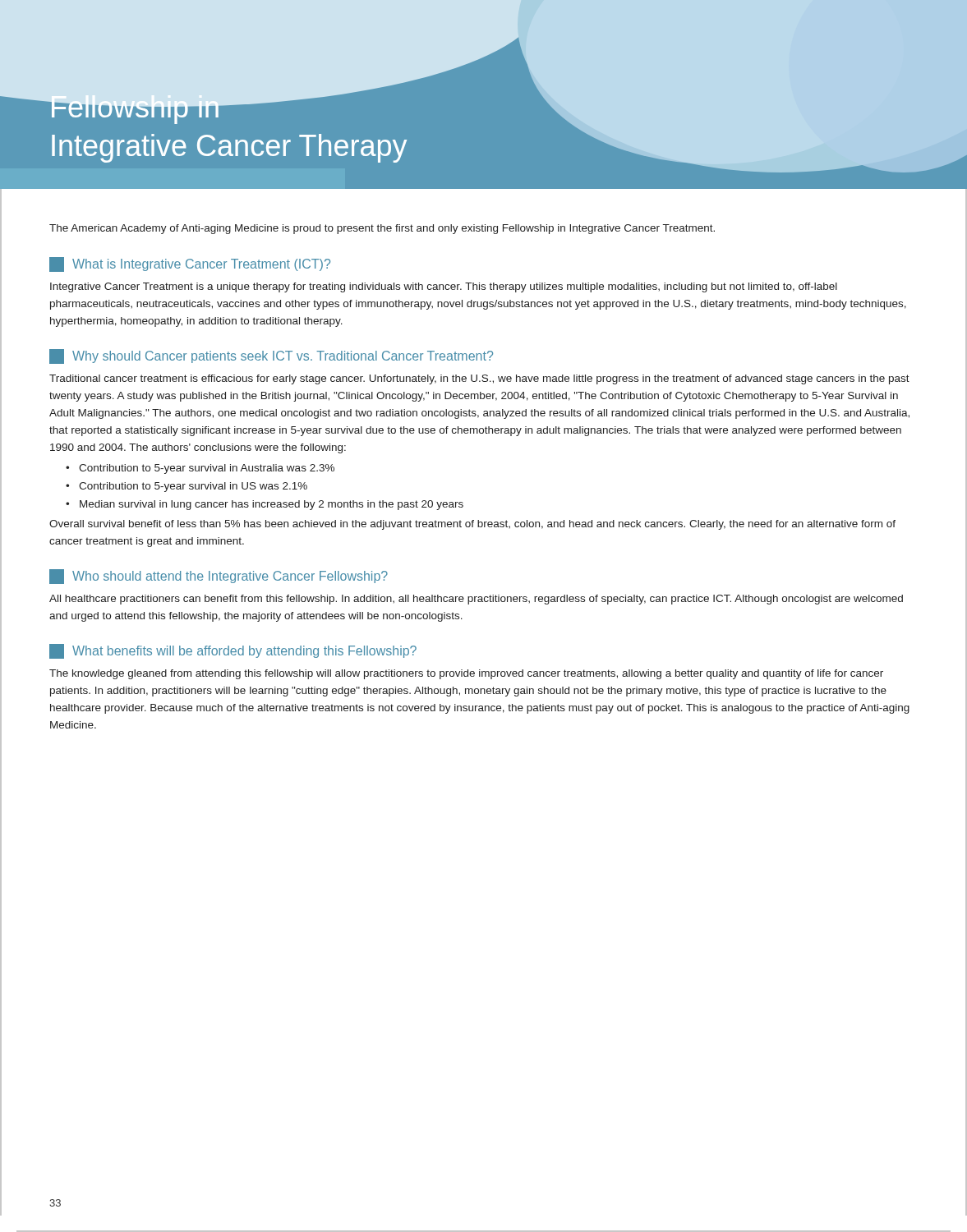Navigate to the text starting "Contribution to 5-year survival in US"
The width and height of the screenshot is (967, 1232).
[x=193, y=486]
